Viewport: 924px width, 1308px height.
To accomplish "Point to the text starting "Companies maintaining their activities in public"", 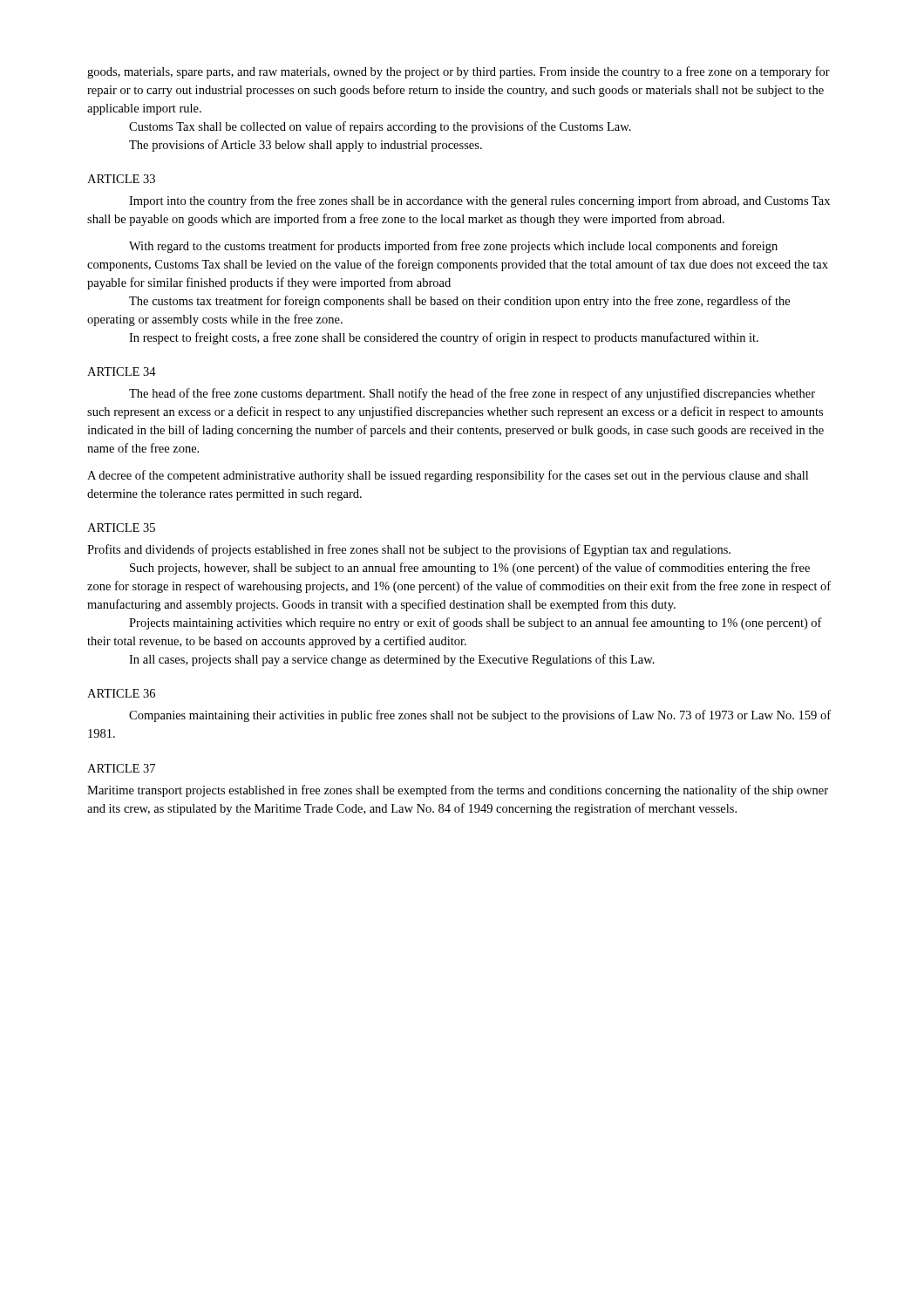I will point(462,725).
